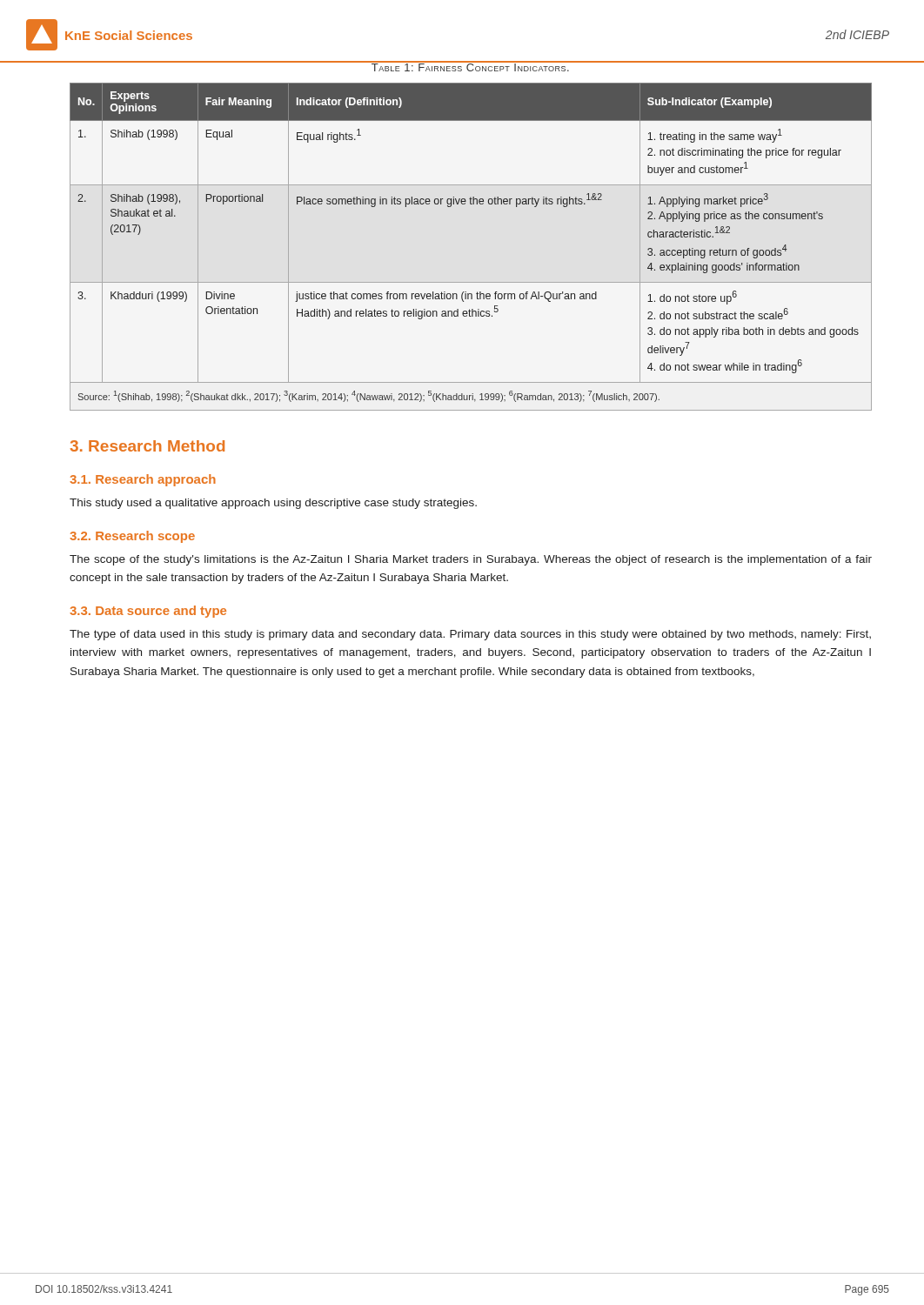
Task: Point to the element starting "3.3. Data source and type"
Action: point(148,610)
